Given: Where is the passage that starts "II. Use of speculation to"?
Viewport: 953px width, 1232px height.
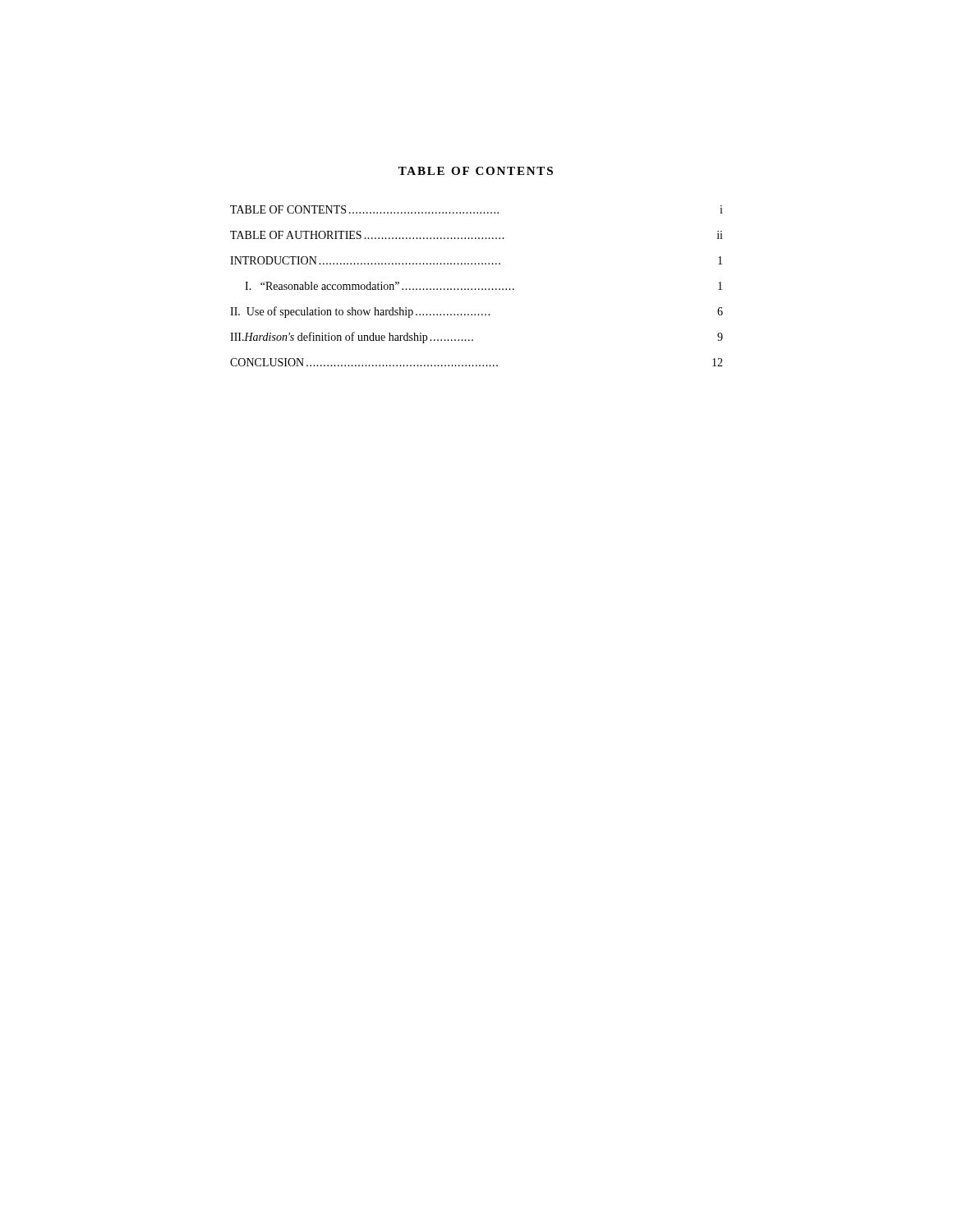Looking at the screenshot, I should point(476,312).
